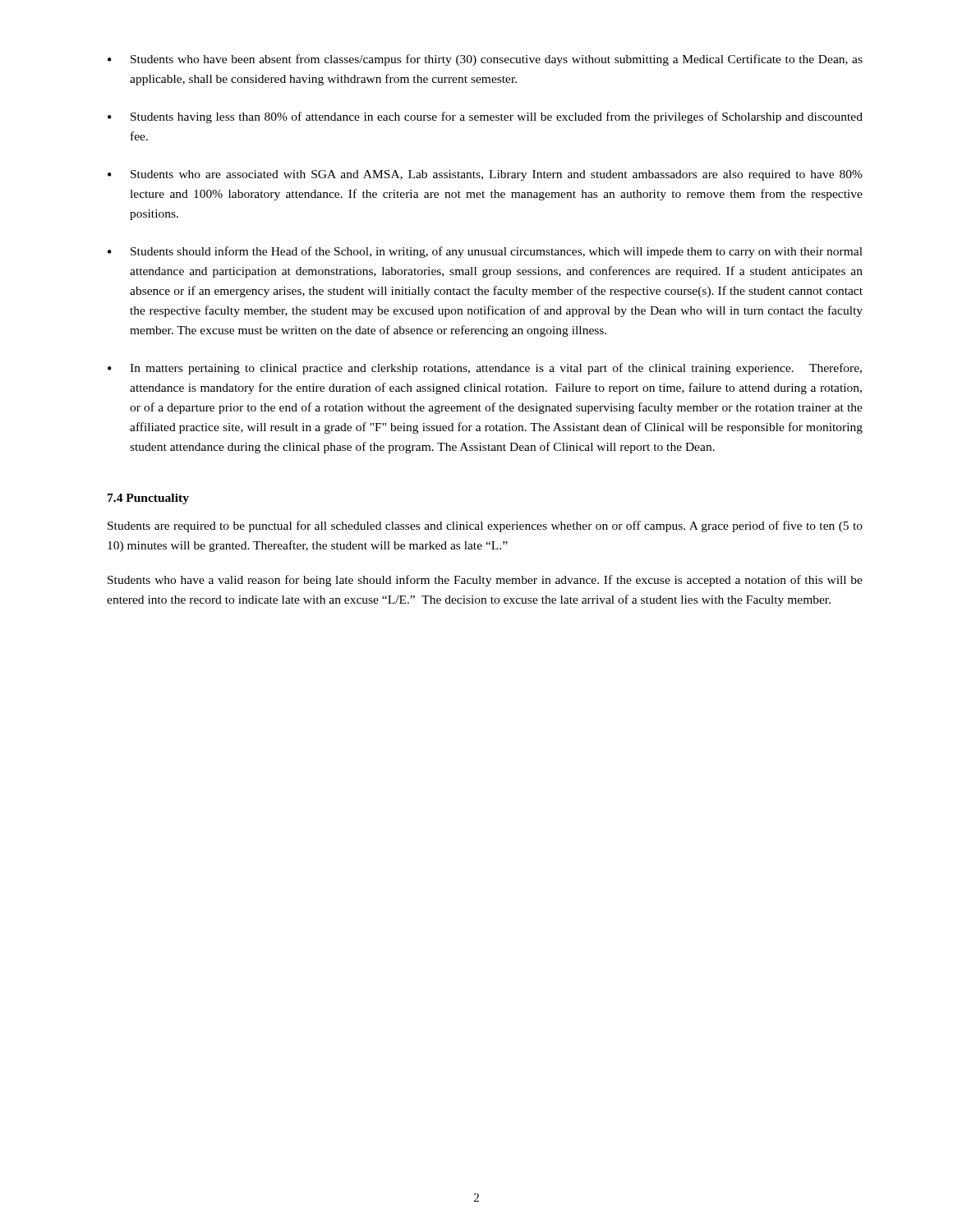
Task: Select the text block with the text "Students are required"
Action: (x=485, y=535)
